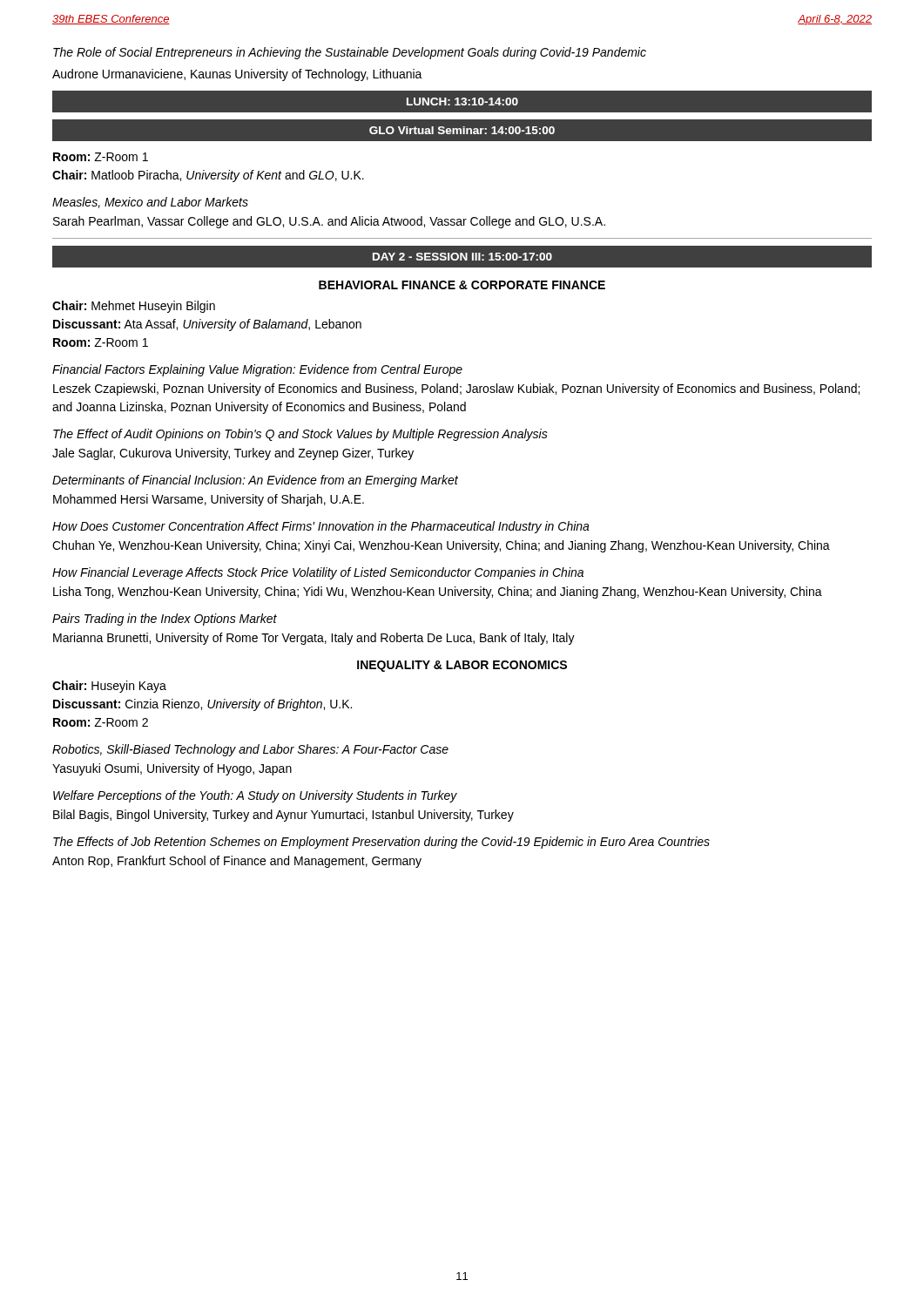Click on the text block with the text "How Does Customer Concentration"
Image resolution: width=924 pixels, height=1307 pixels.
coord(462,536)
